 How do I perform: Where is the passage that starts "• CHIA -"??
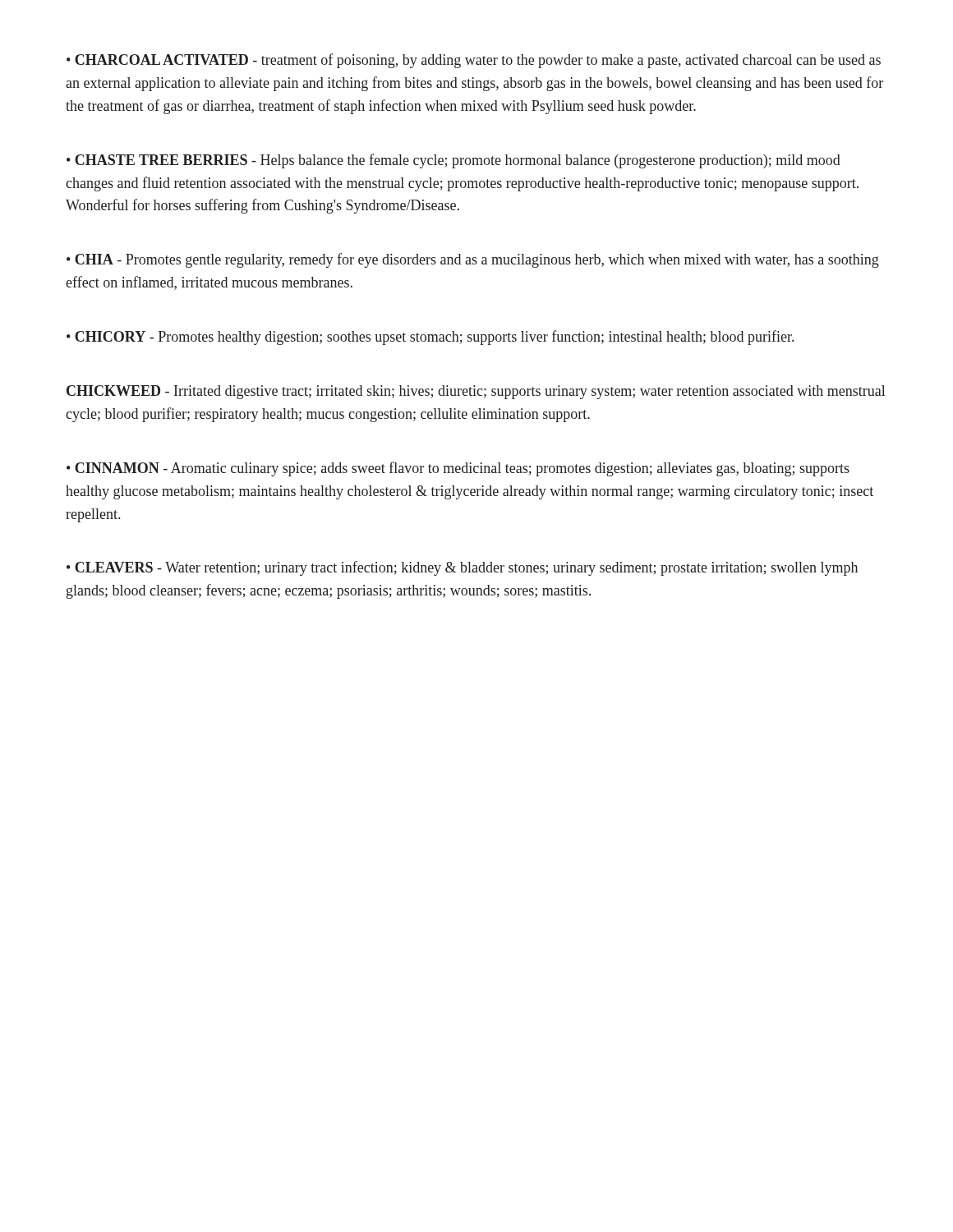point(472,271)
